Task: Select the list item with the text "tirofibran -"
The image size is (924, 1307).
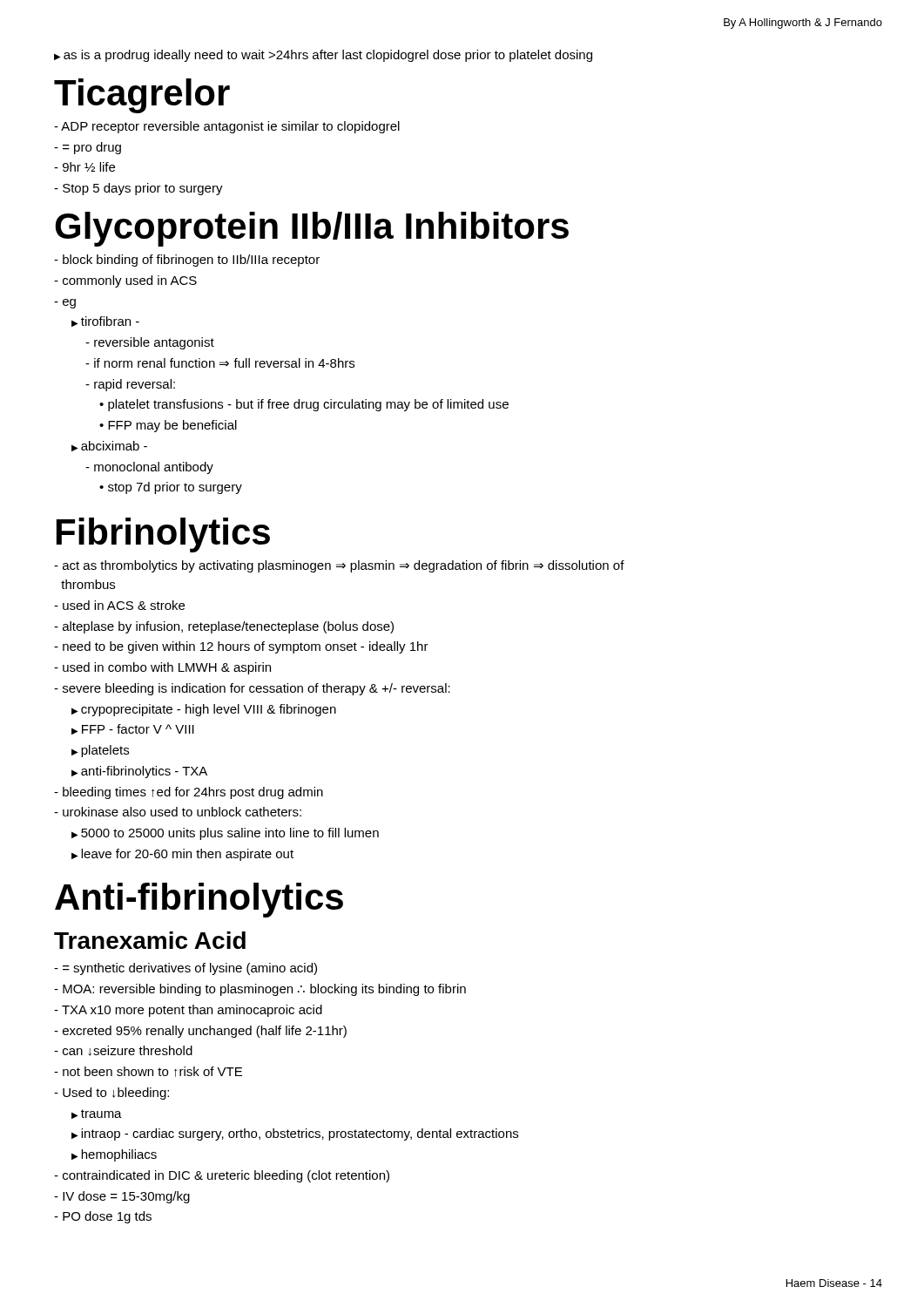Action: [106, 321]
